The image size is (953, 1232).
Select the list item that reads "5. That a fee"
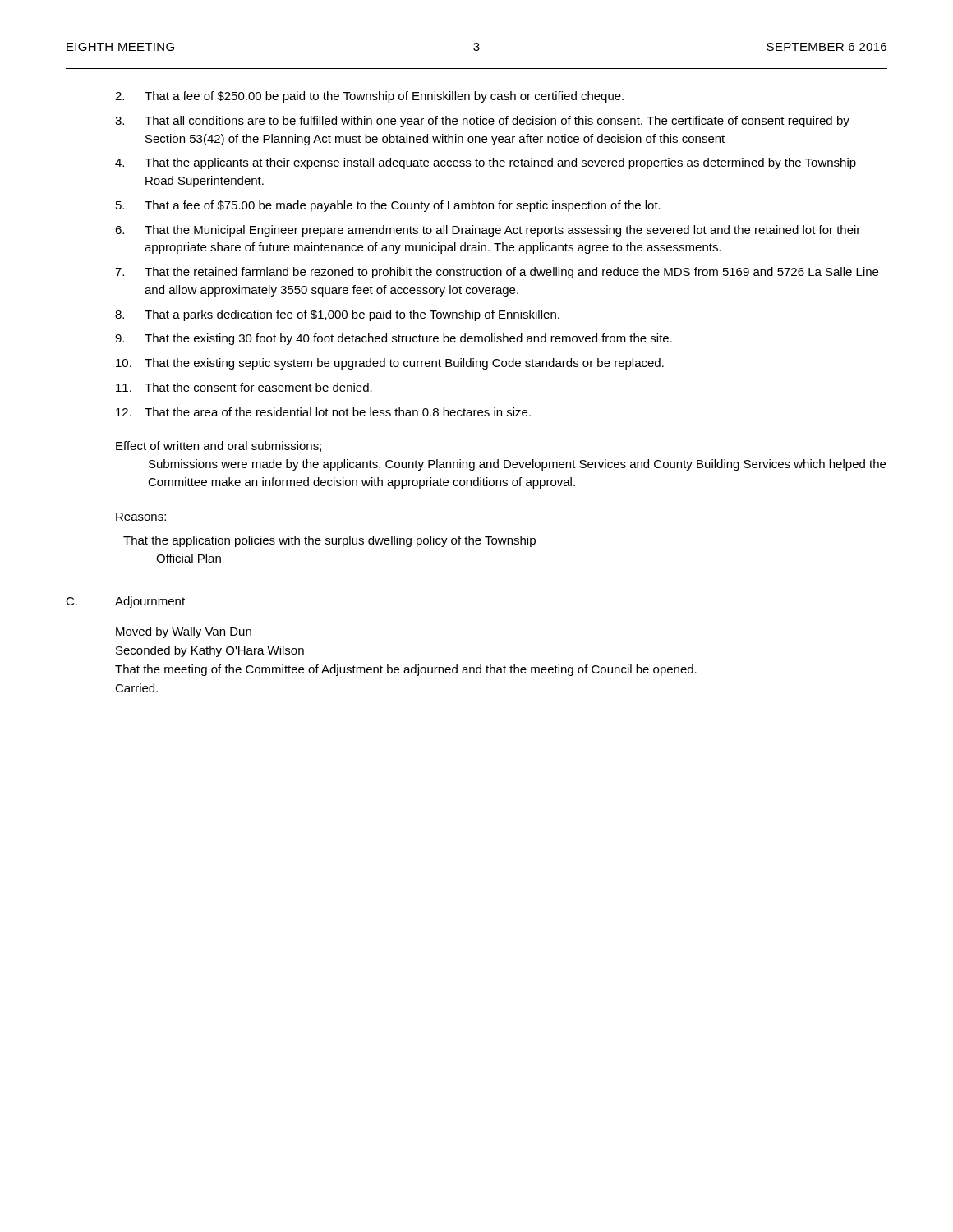[501, 205]
